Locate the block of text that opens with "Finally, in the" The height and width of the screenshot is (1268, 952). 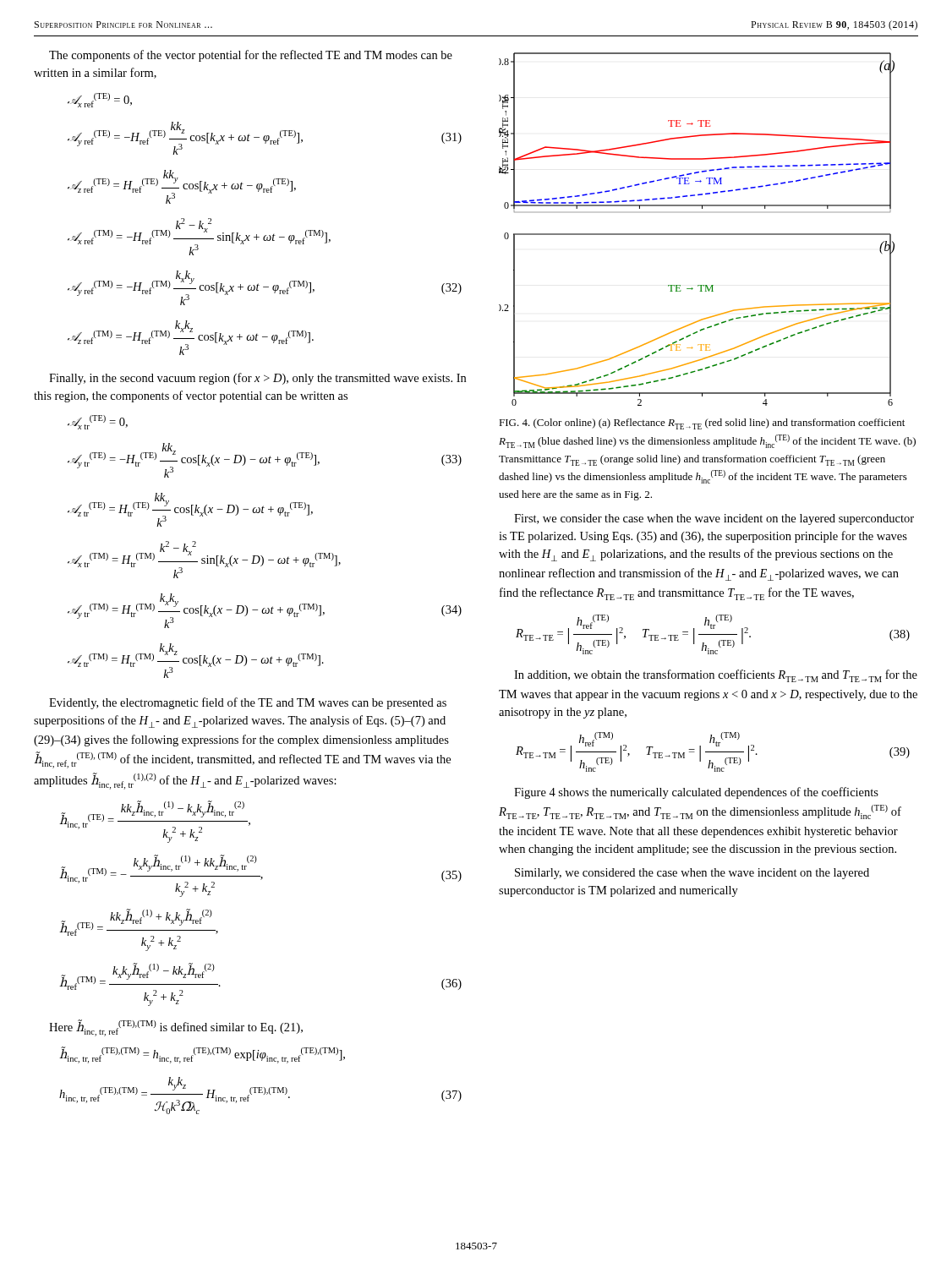(x=250, y=387)
